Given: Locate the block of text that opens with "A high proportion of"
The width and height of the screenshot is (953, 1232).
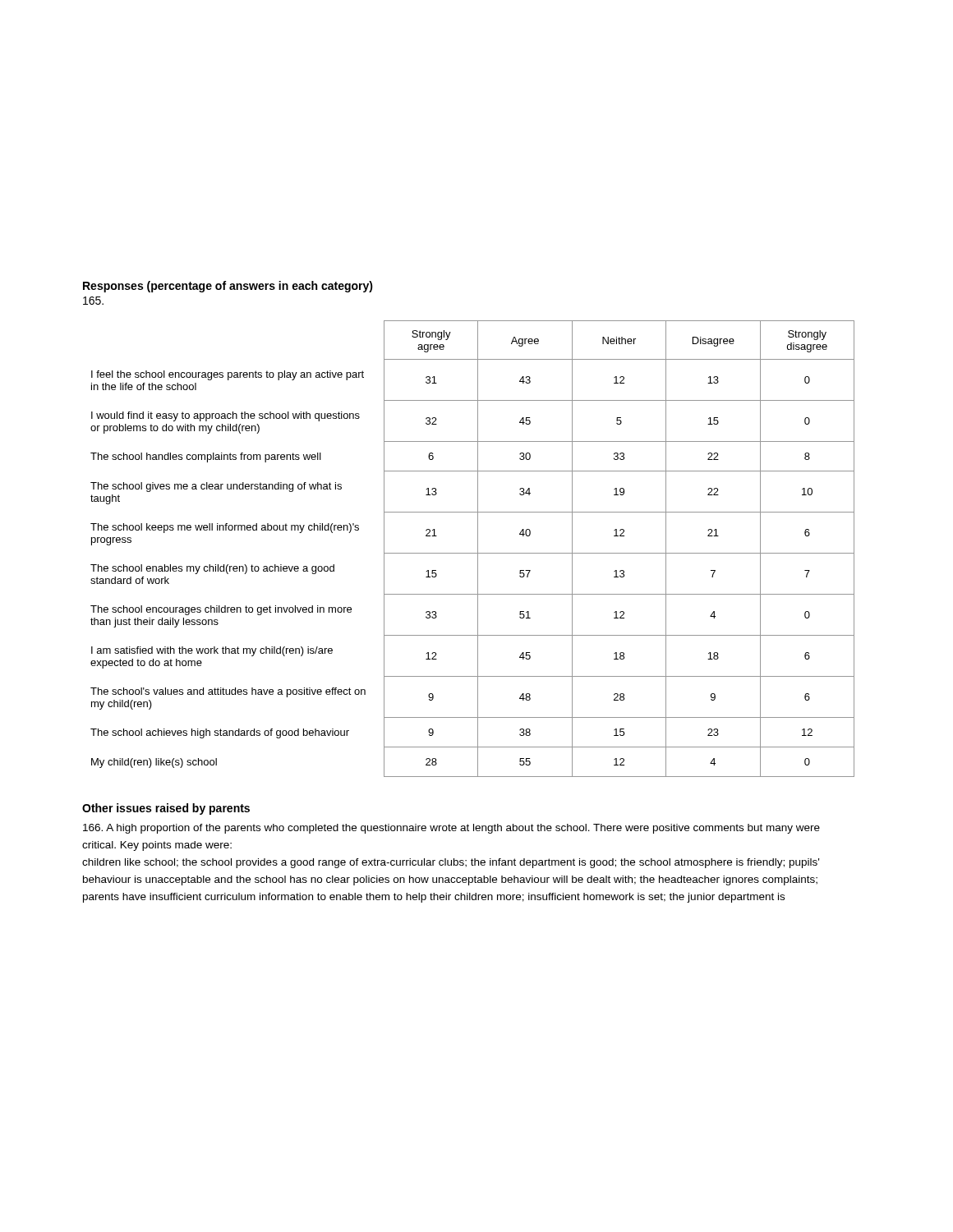Looking at the screenshot, I should click(451, 862).
